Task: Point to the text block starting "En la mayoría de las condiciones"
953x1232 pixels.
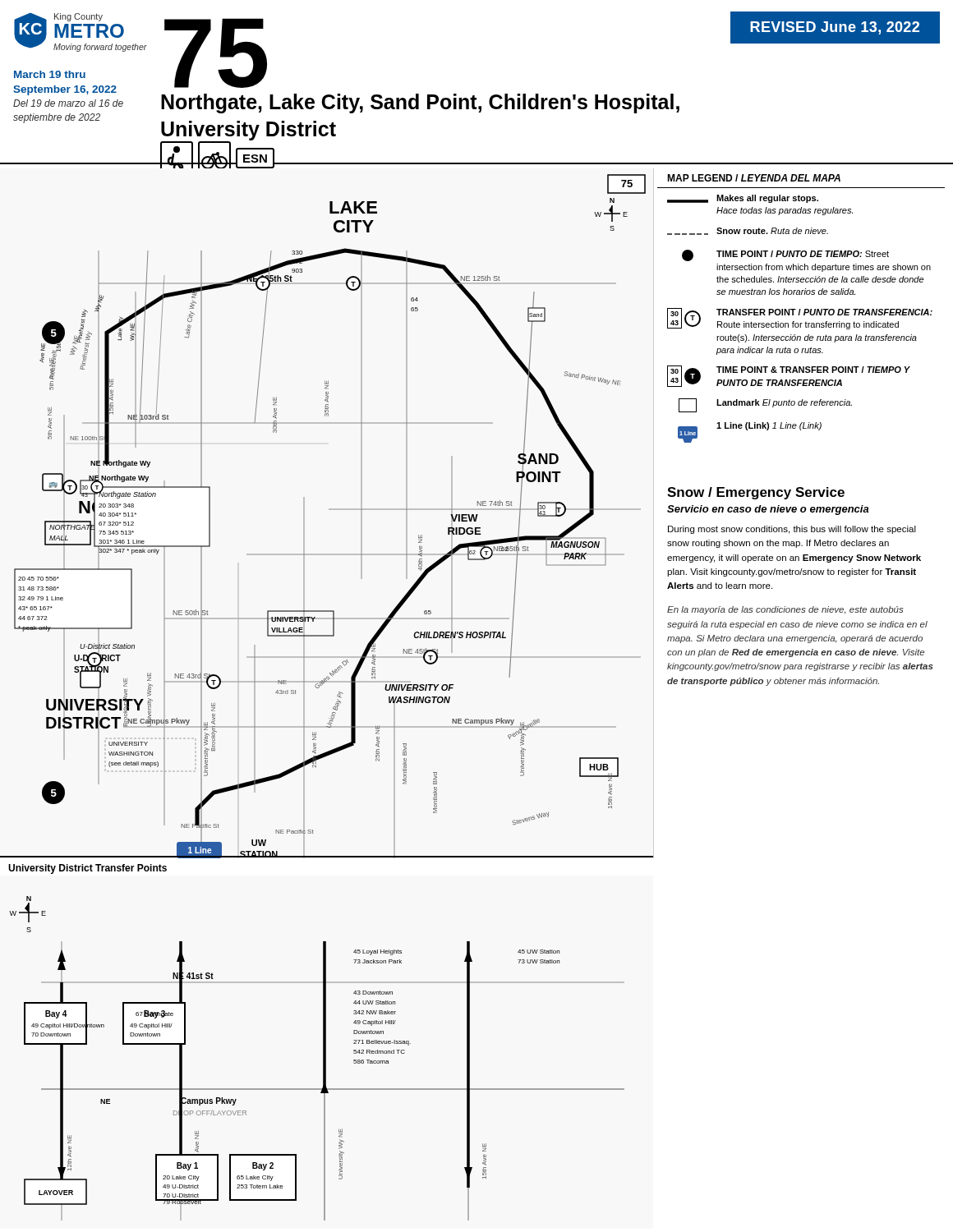Action: (800, 645)
